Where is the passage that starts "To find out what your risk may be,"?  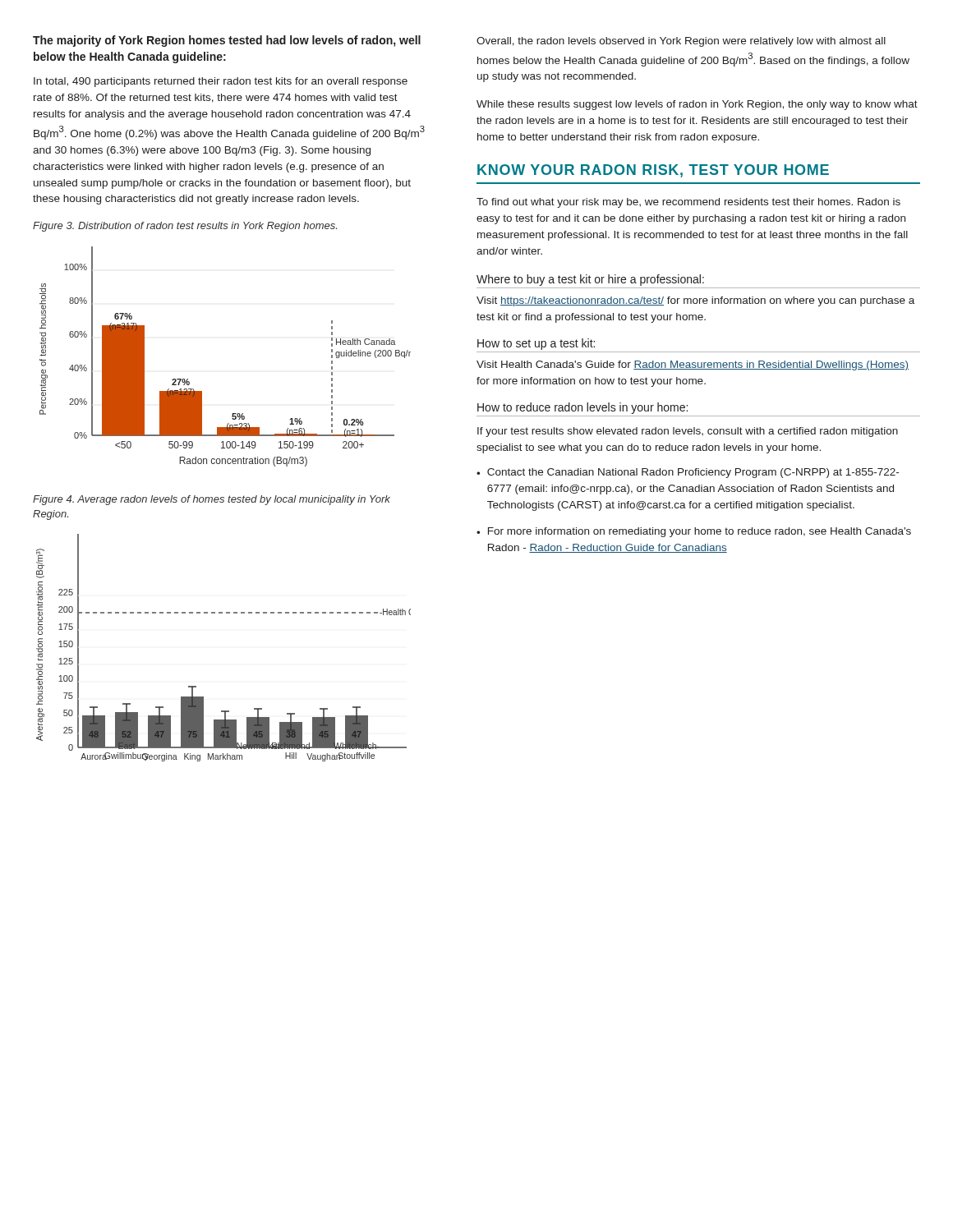(692, 227)
